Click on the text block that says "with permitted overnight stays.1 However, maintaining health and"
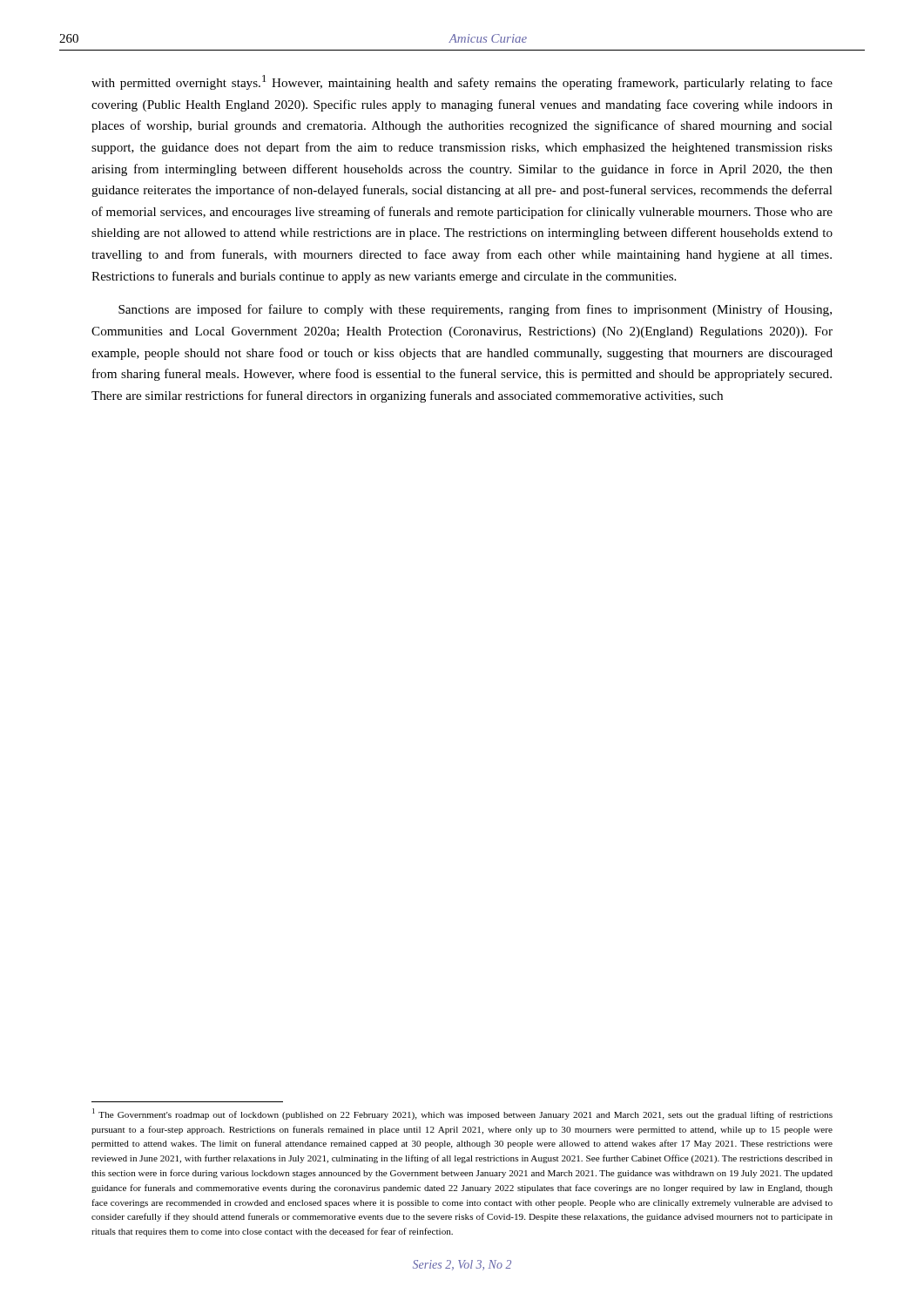This screenshot has width=924, height=1307. 462,238
